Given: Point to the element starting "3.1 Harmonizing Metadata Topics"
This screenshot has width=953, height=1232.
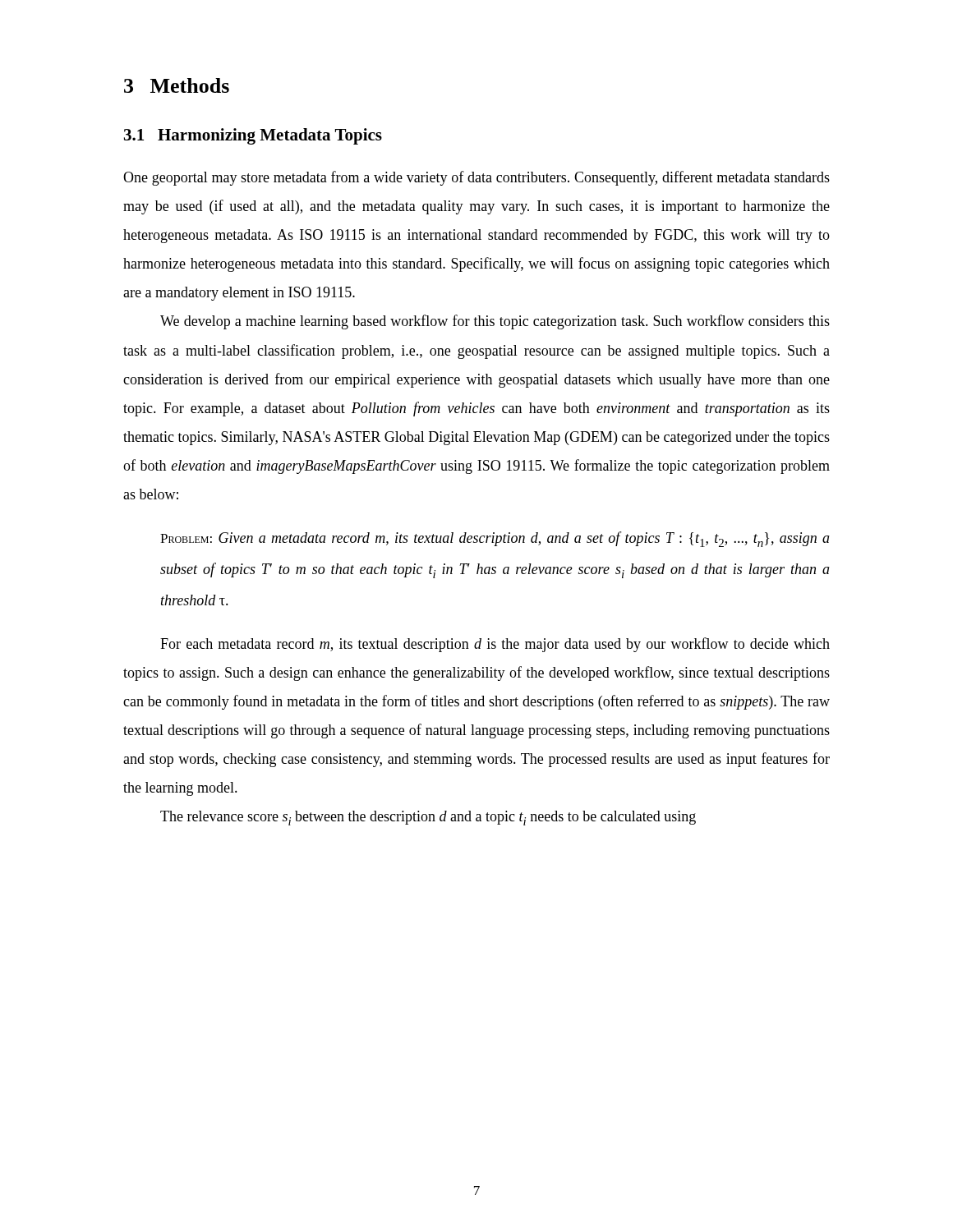Looking at the screenshot, I should click(x=253, y=135).
